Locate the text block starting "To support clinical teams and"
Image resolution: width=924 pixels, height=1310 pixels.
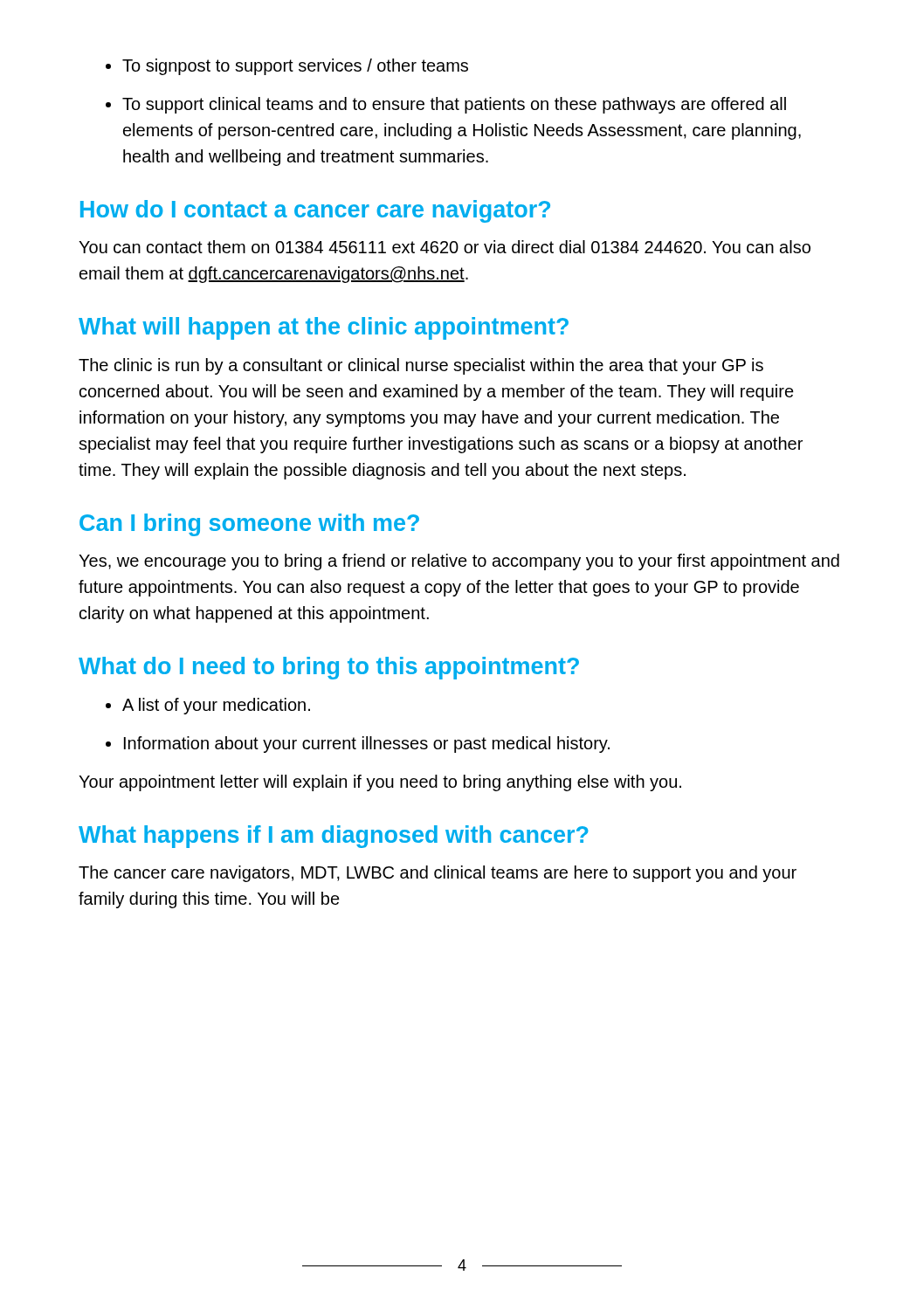click(462, 130)
